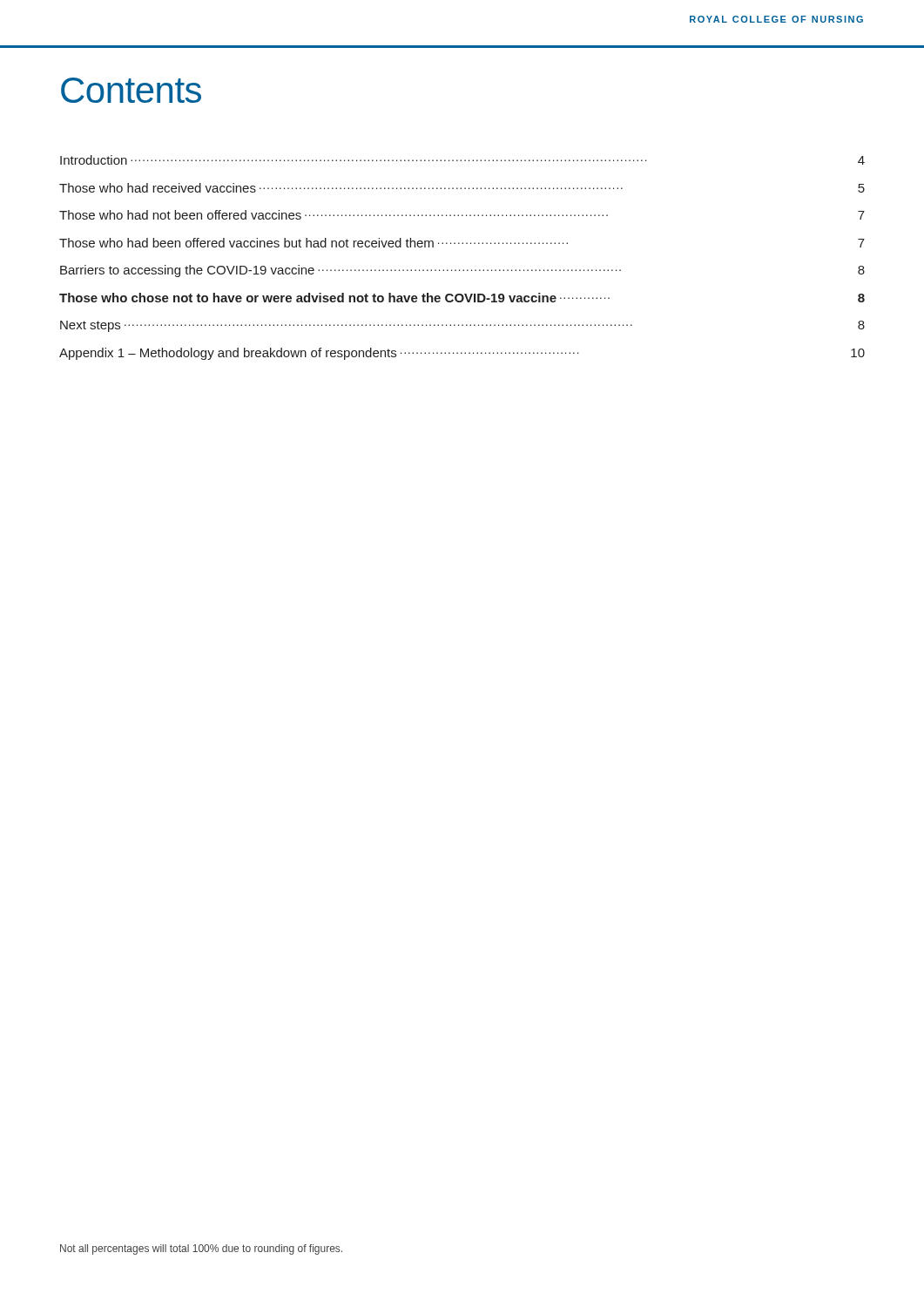Viewport: 924px width, 1307px height.
Task: Find the block starting "Appendix 1 – Methodology"
Action: point(462,352)
